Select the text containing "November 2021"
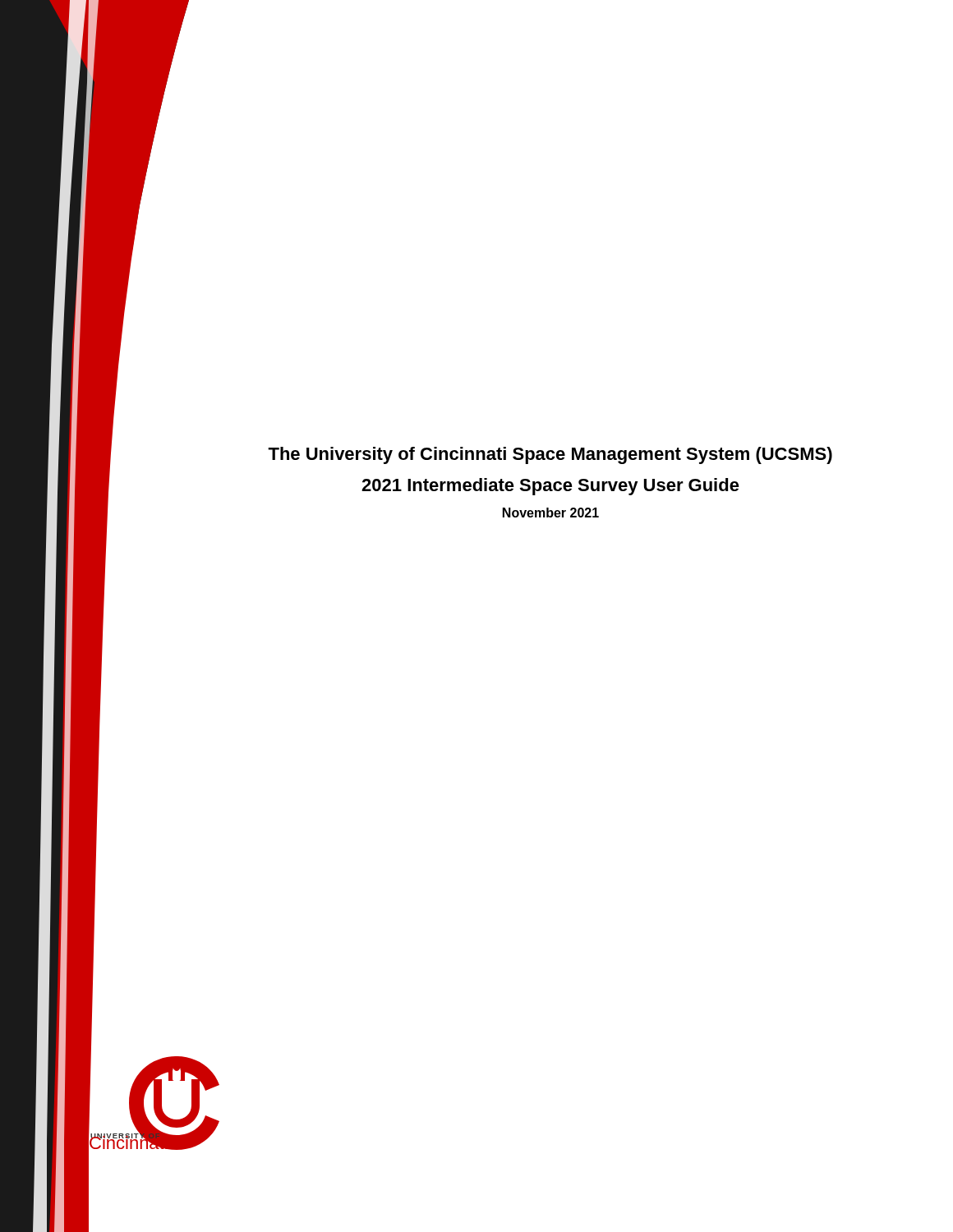 click(x=550, y=513)
